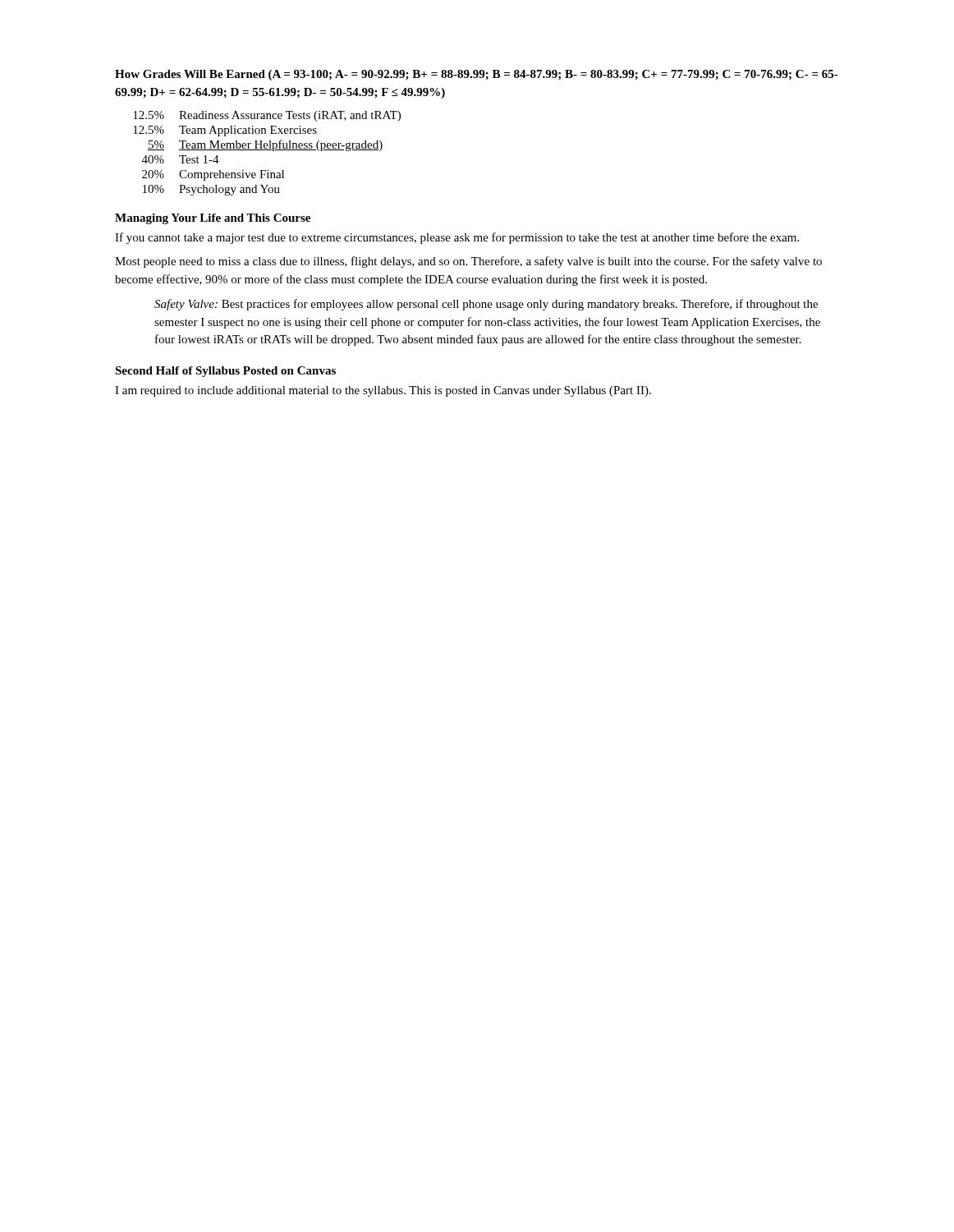Screen dimensions: 1232x954
Task: Select the text block that says "Safety Valve: Best practices for employees allow"
Action: coord(487,322)
